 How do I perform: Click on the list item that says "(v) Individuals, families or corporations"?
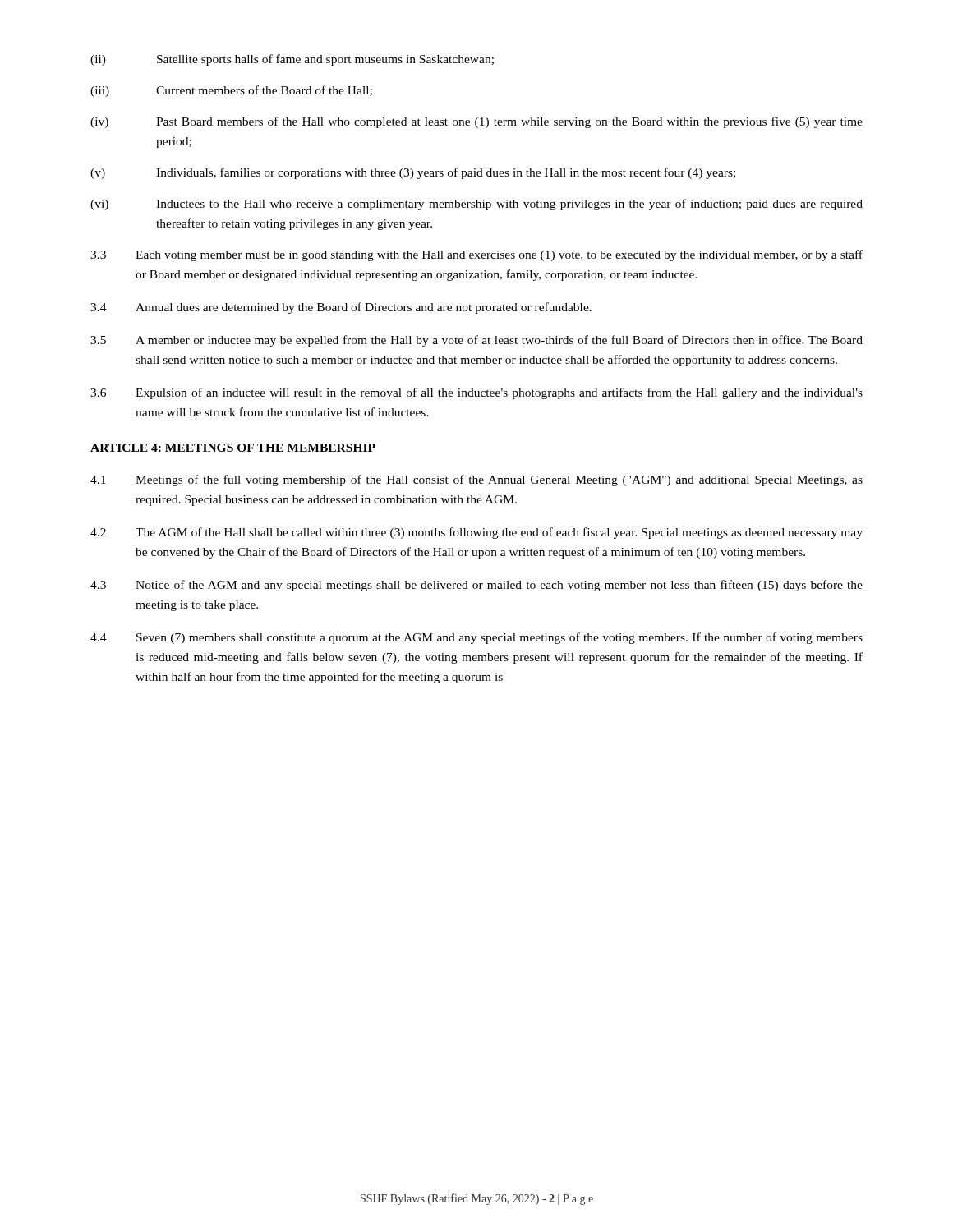click(x=476, y=173)
